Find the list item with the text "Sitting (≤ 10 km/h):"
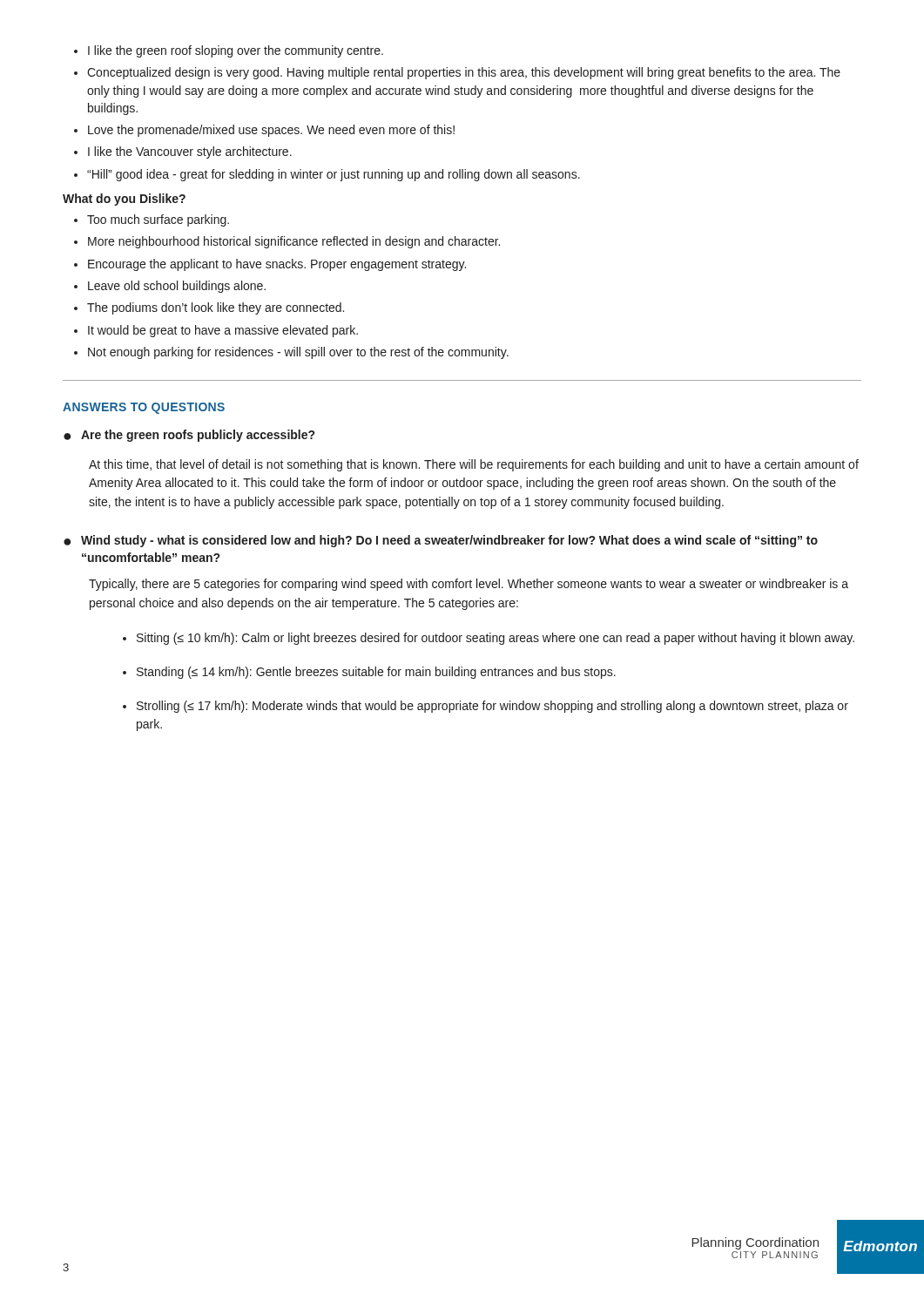This screenshot has width=924, height=1307. (486, 681)
